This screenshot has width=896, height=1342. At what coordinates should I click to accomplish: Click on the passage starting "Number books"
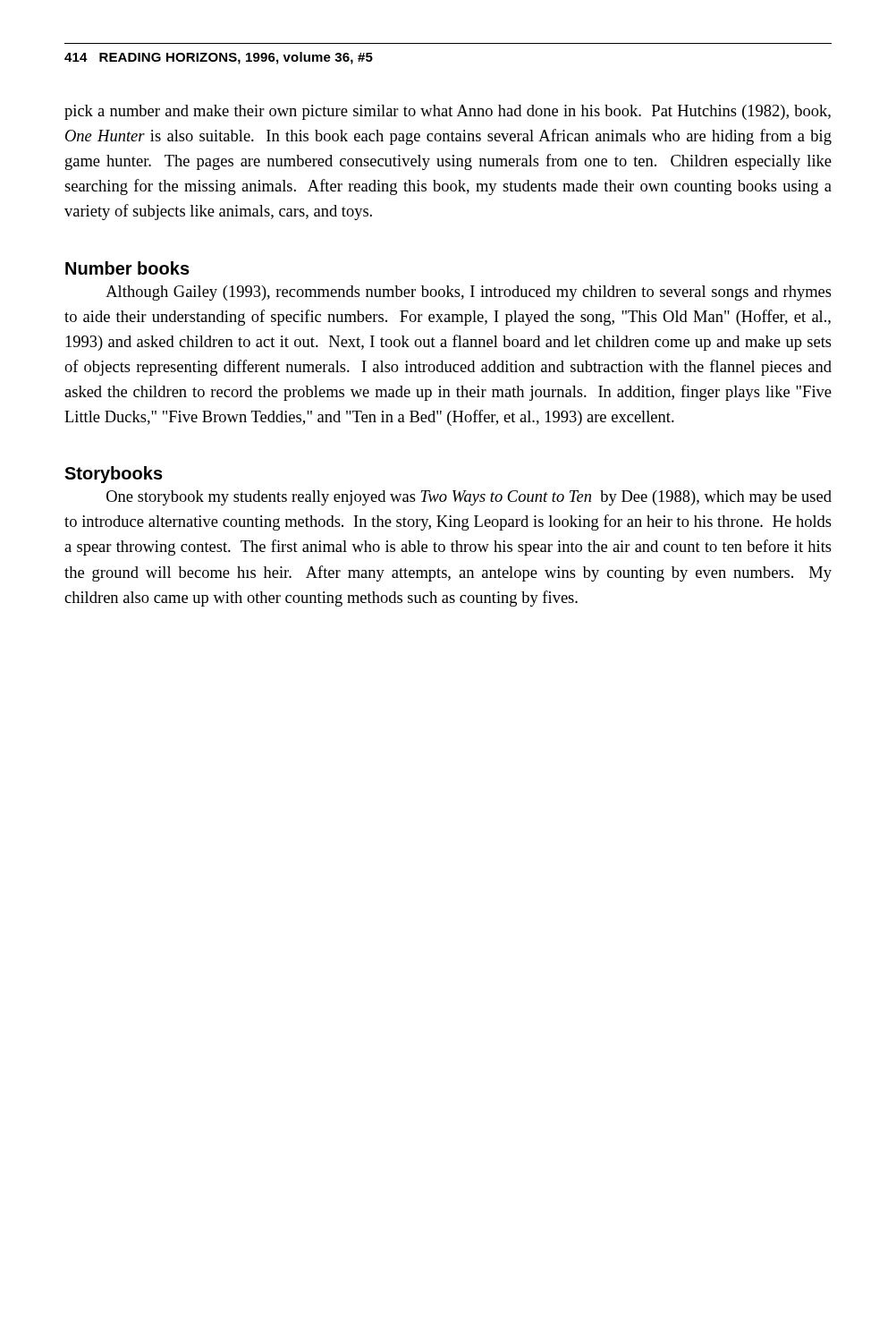(127, 268)
